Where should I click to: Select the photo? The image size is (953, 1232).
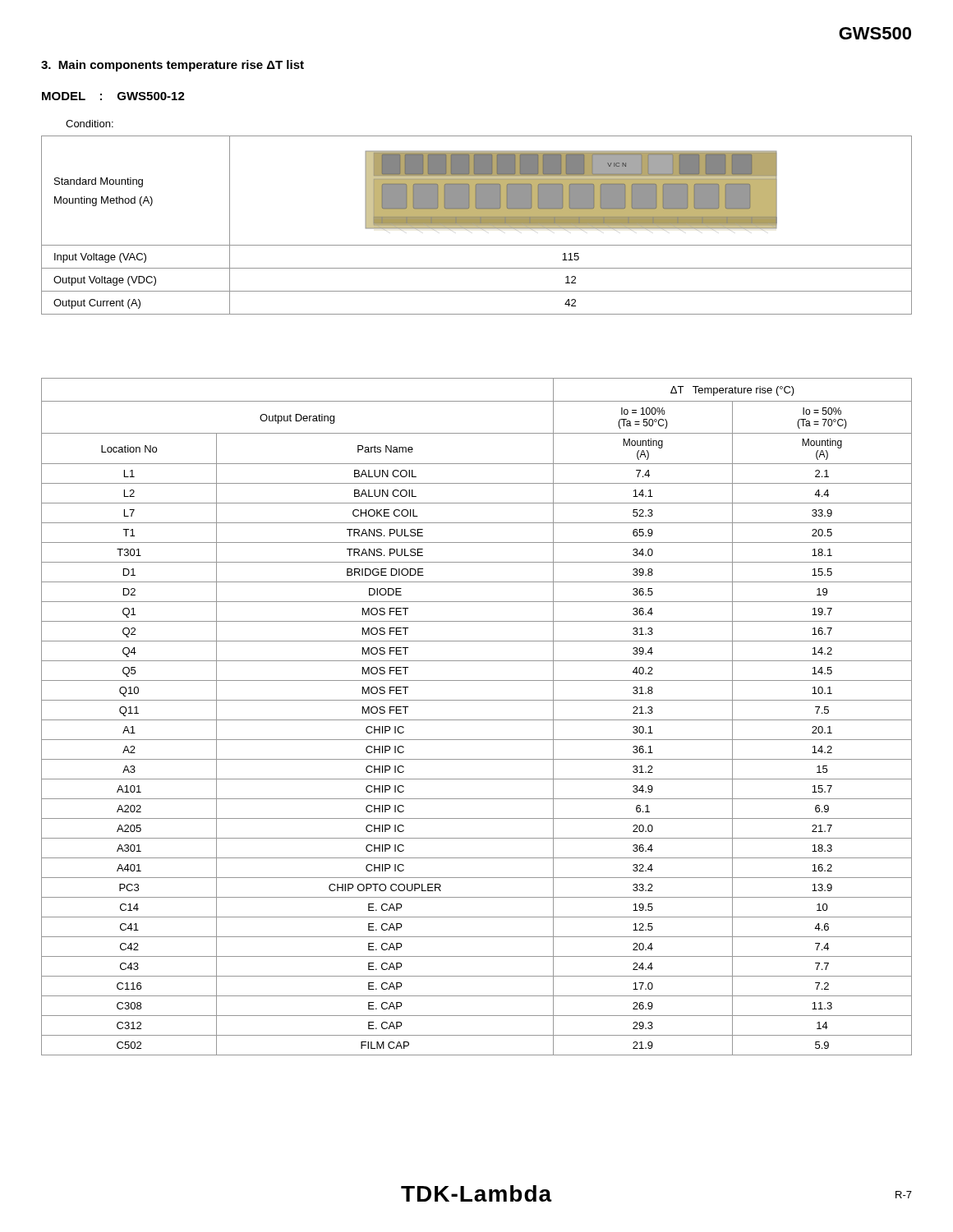coord(571,189)
